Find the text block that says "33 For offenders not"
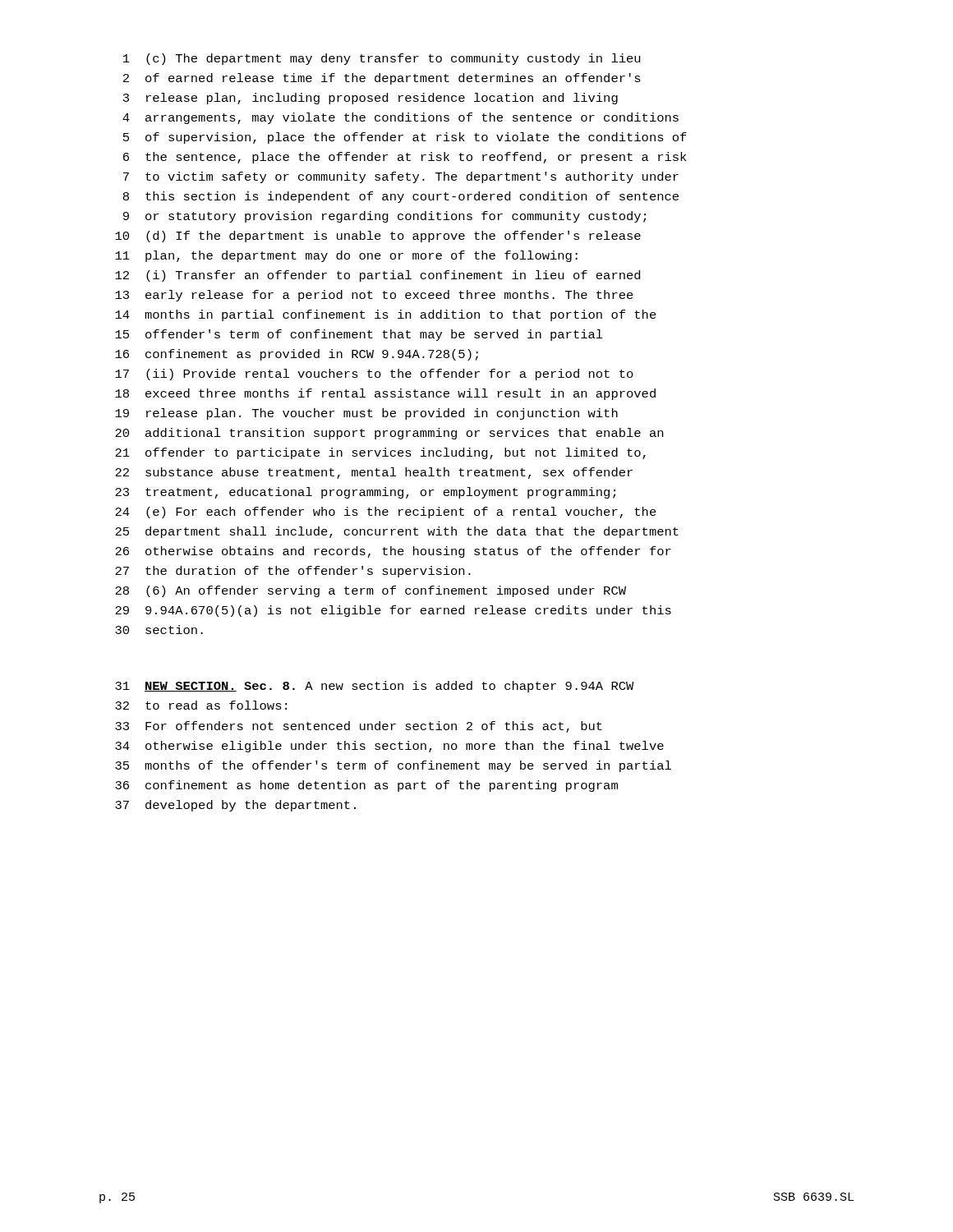Image resolution: width=953 pixels, height=1232 pixels. click(x=476, y=766)
